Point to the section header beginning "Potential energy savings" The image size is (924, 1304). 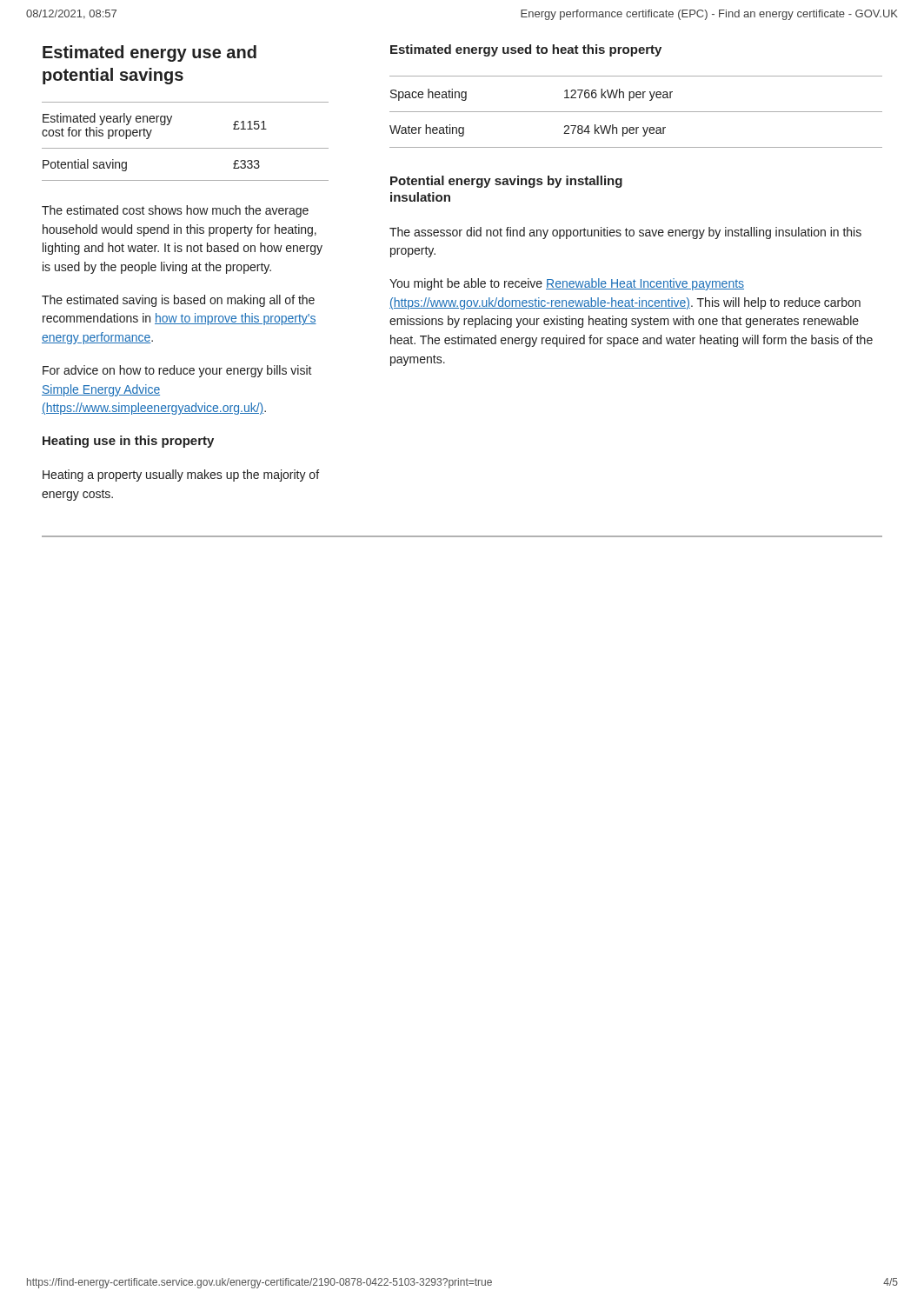[x=506, y=189]
